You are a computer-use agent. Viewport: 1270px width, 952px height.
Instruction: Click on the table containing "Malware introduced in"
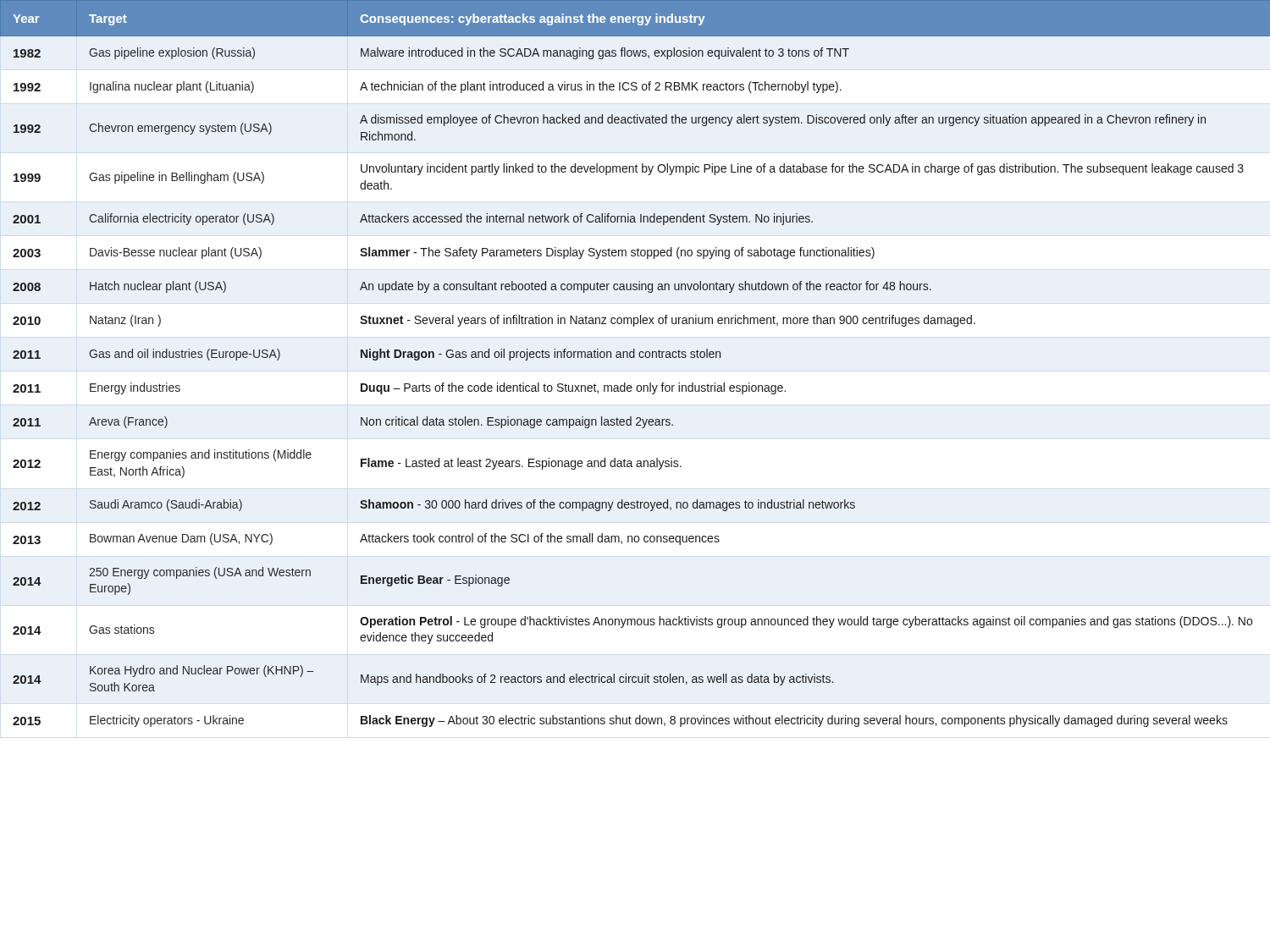(635, 476)
